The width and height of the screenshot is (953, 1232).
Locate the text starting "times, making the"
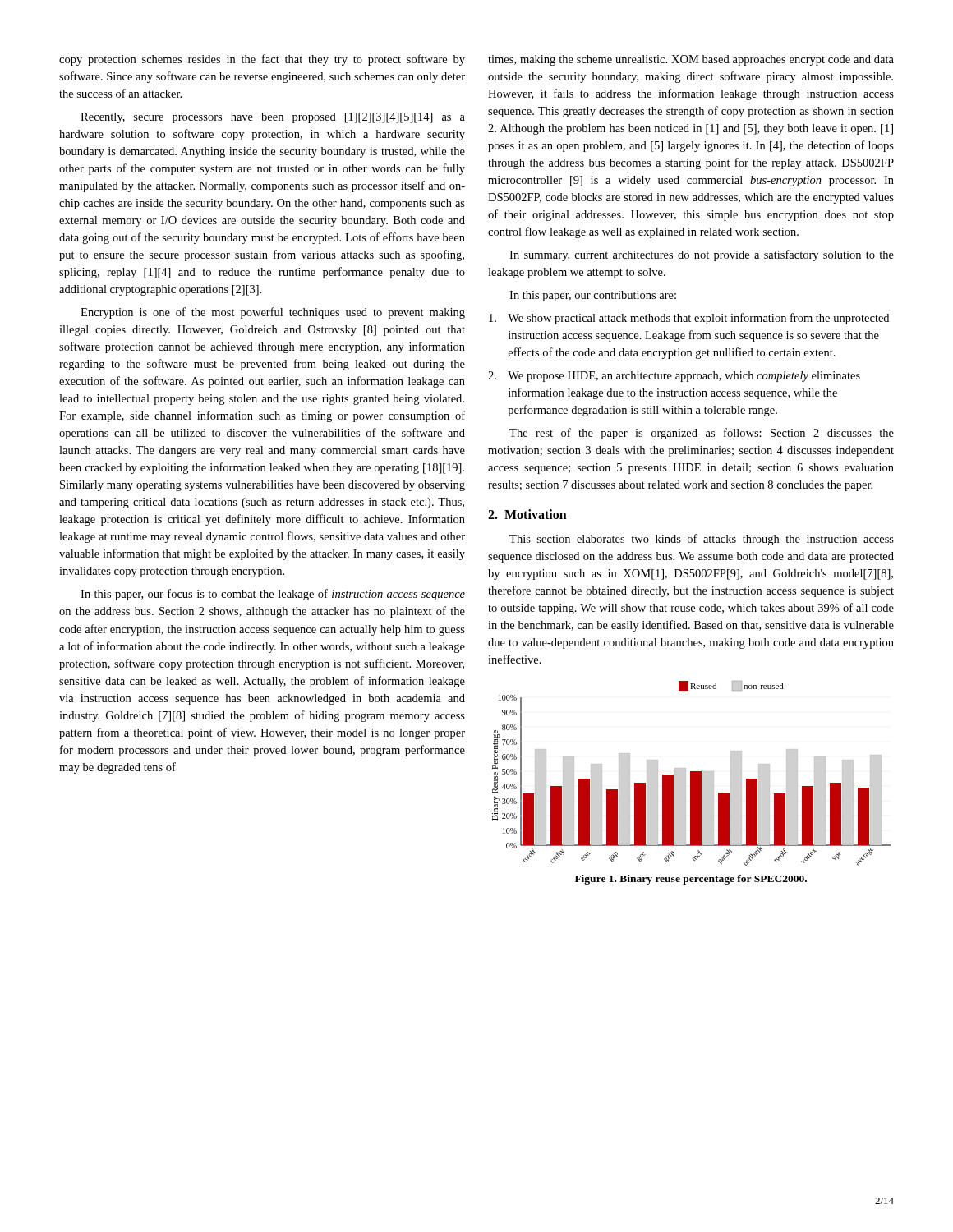(x=691, y=146)
